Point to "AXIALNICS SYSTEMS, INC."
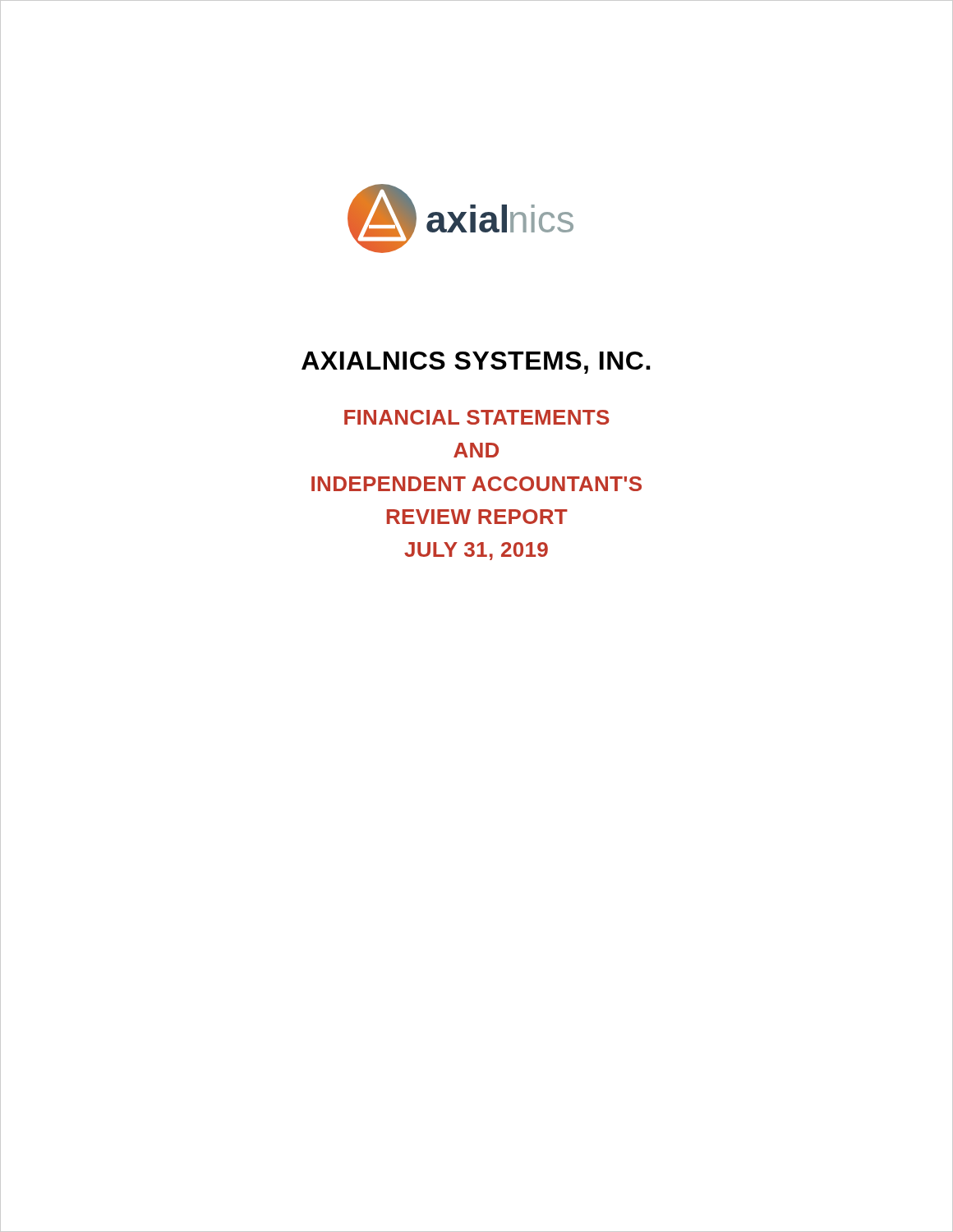Viewport: 953px width, 1232px height. click(x=476, y=361)
